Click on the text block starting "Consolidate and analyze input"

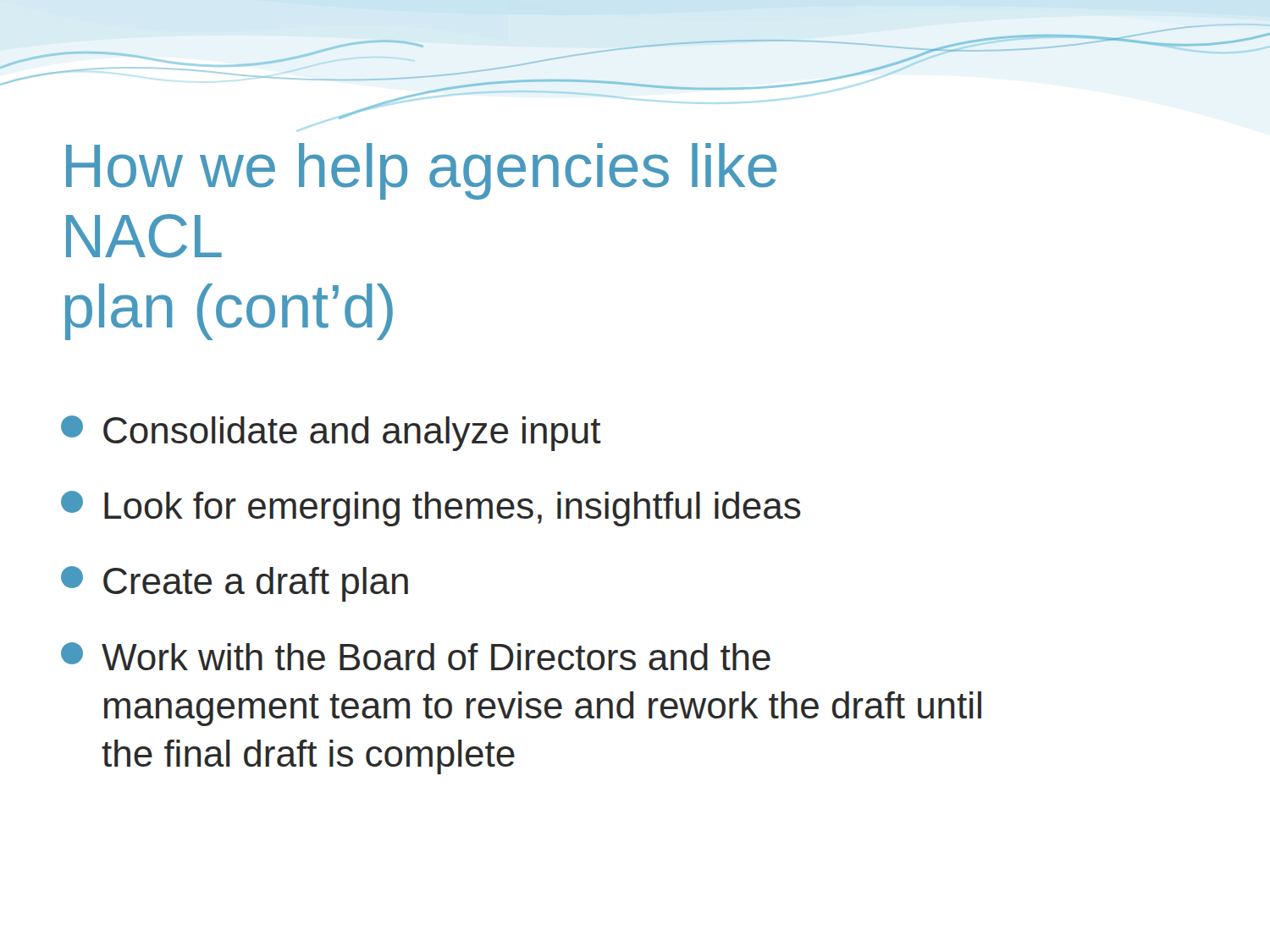[331, 433]
